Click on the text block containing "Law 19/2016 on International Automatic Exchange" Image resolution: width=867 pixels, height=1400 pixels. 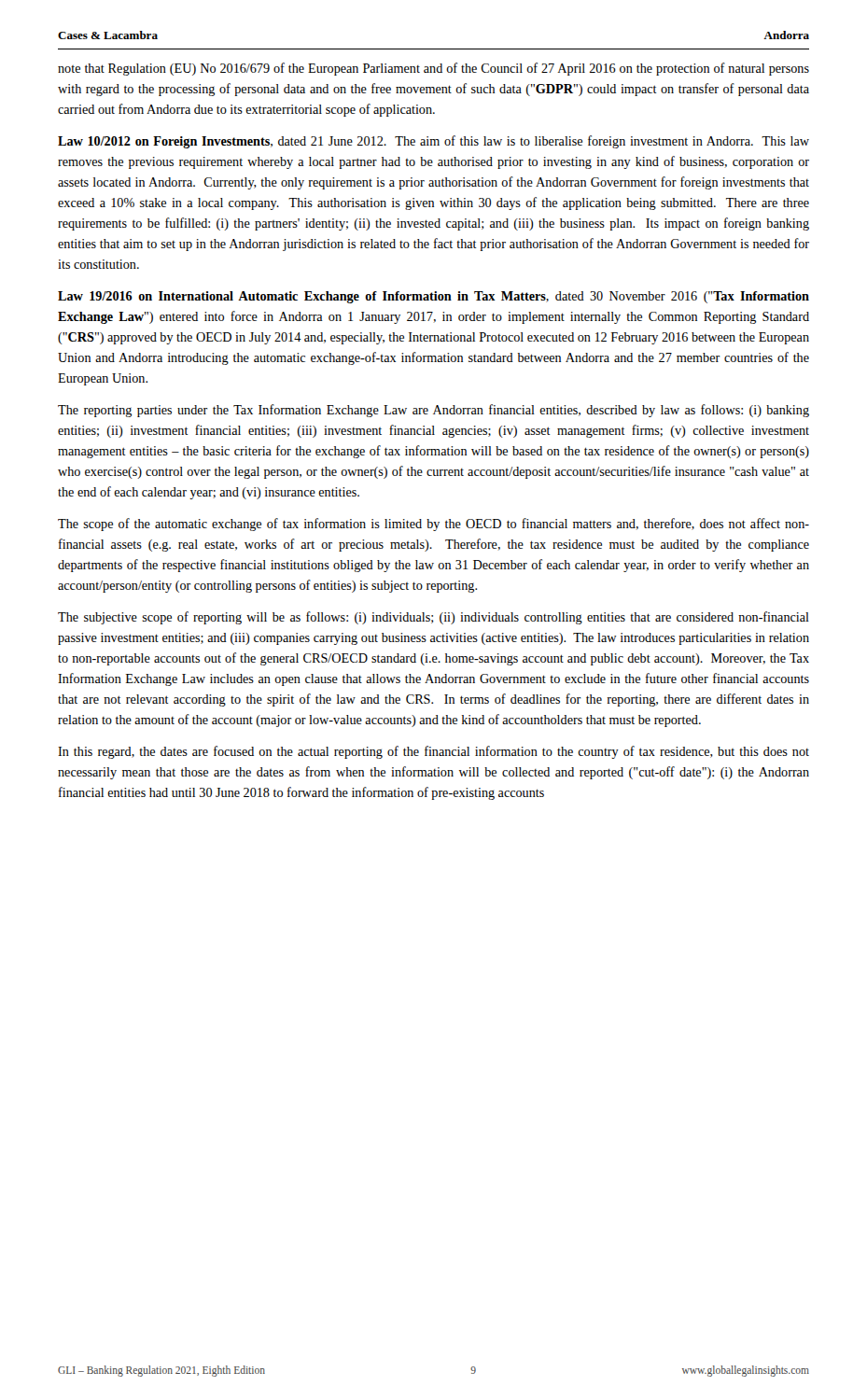pyautogui.click(x=434, y=337)
